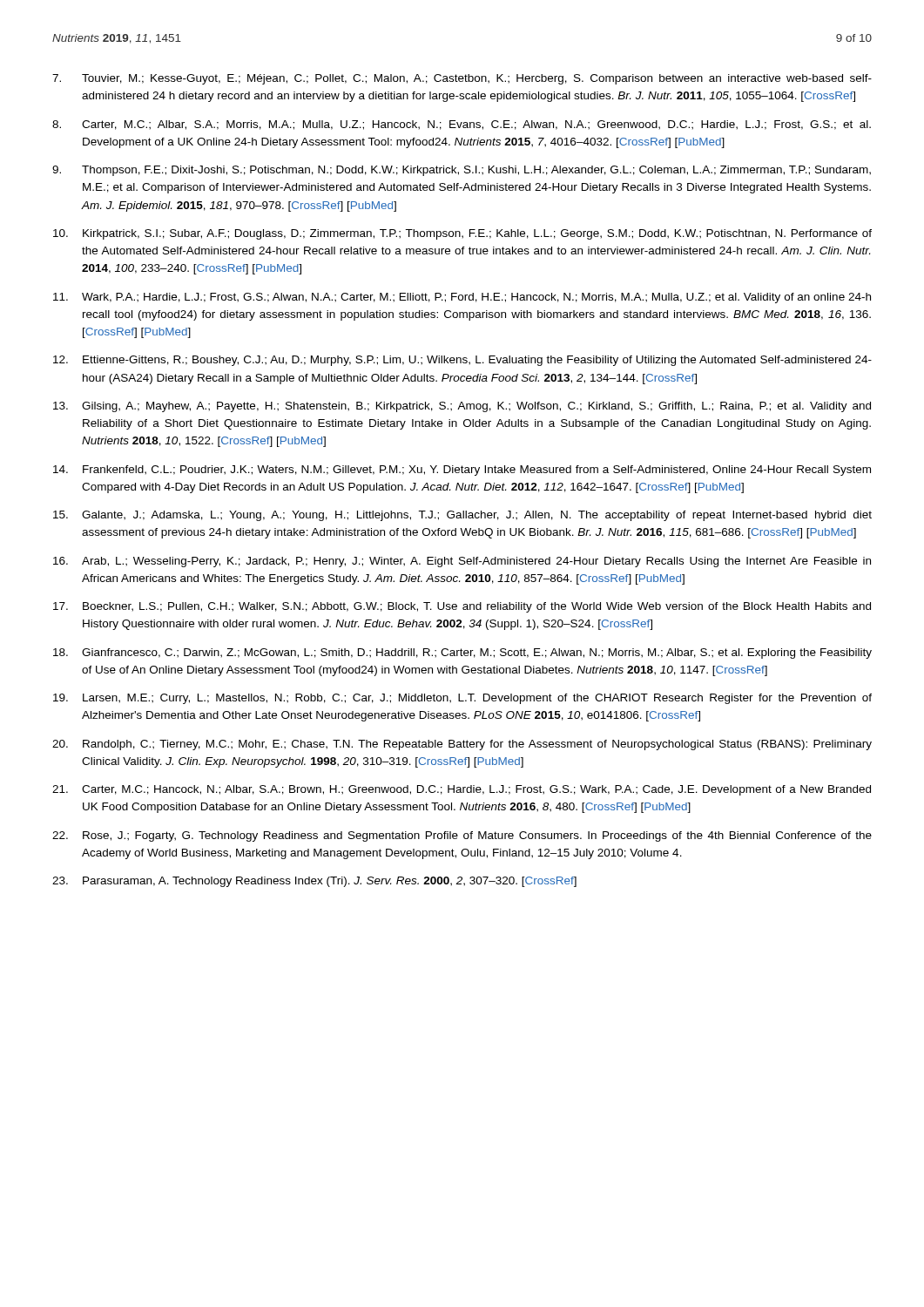Locate the block of text that opens with "15. Galante, J.; Adamska, L.; Young, A.; Young,"
Viewport: 924px width, 1307px height.
pos(462,524)
